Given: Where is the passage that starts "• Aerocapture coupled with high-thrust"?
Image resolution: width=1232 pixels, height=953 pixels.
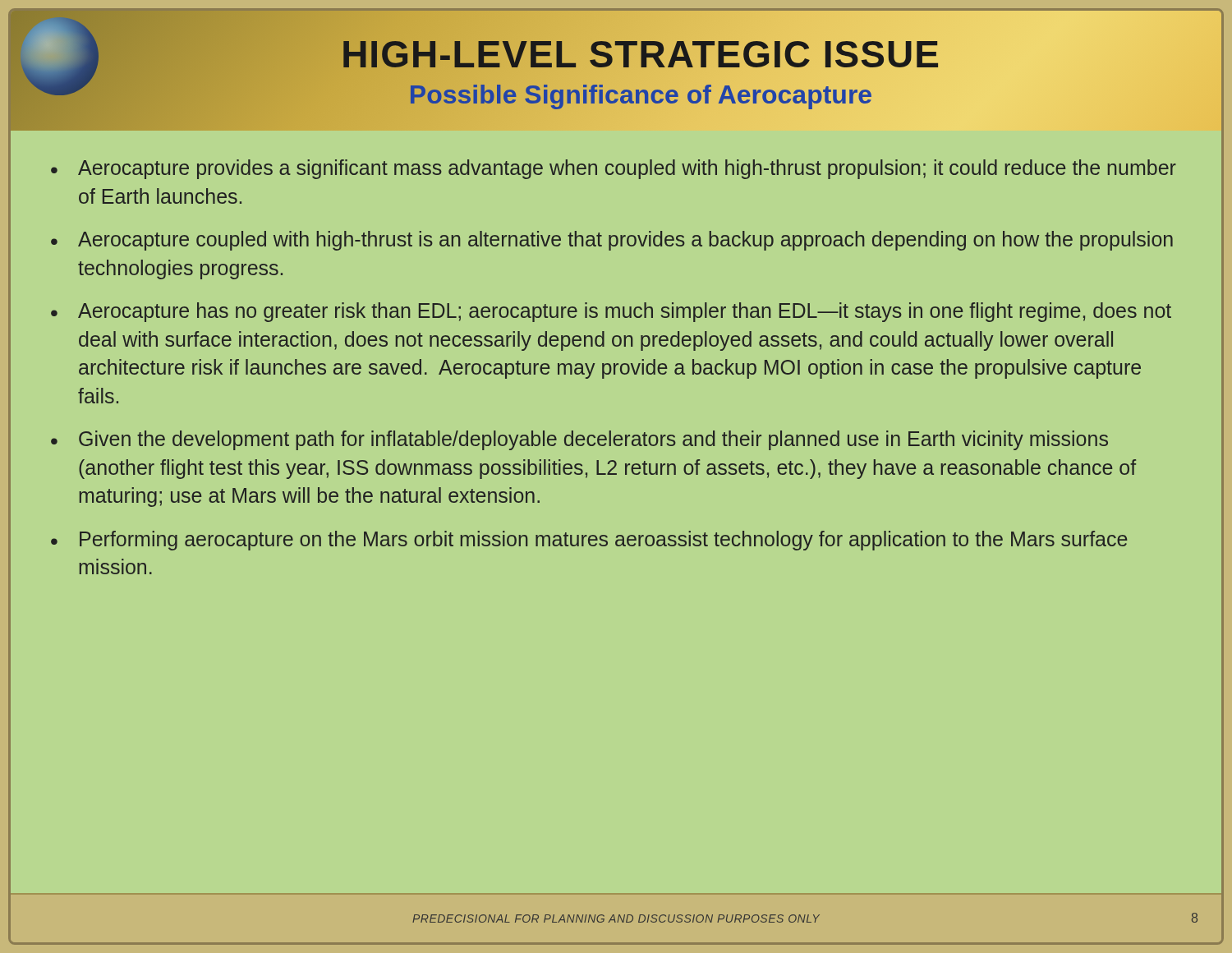Looking at the screenshot, I should (x=616, y=253).
